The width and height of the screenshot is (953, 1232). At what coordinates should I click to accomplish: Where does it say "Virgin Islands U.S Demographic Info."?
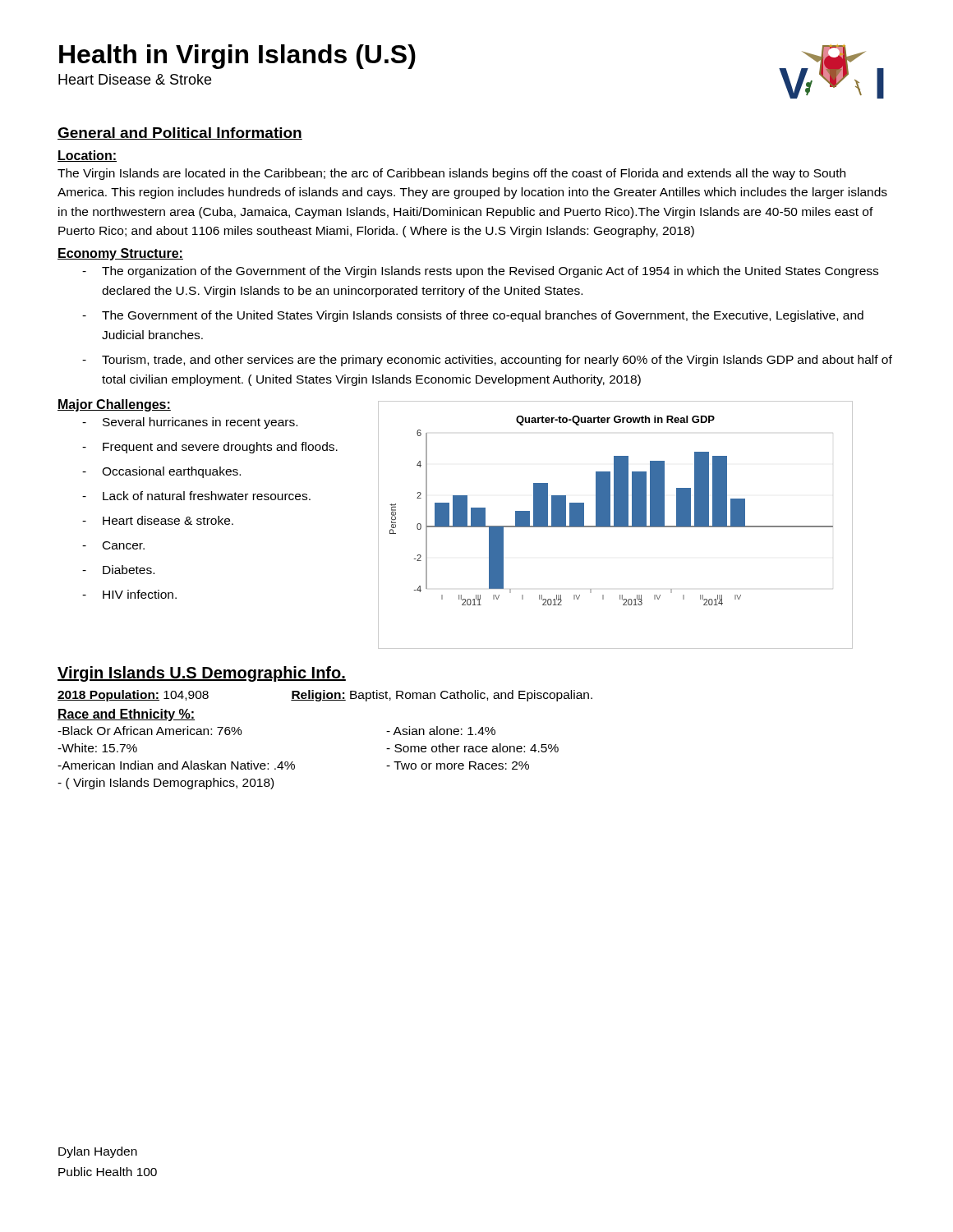pos(202,673)
